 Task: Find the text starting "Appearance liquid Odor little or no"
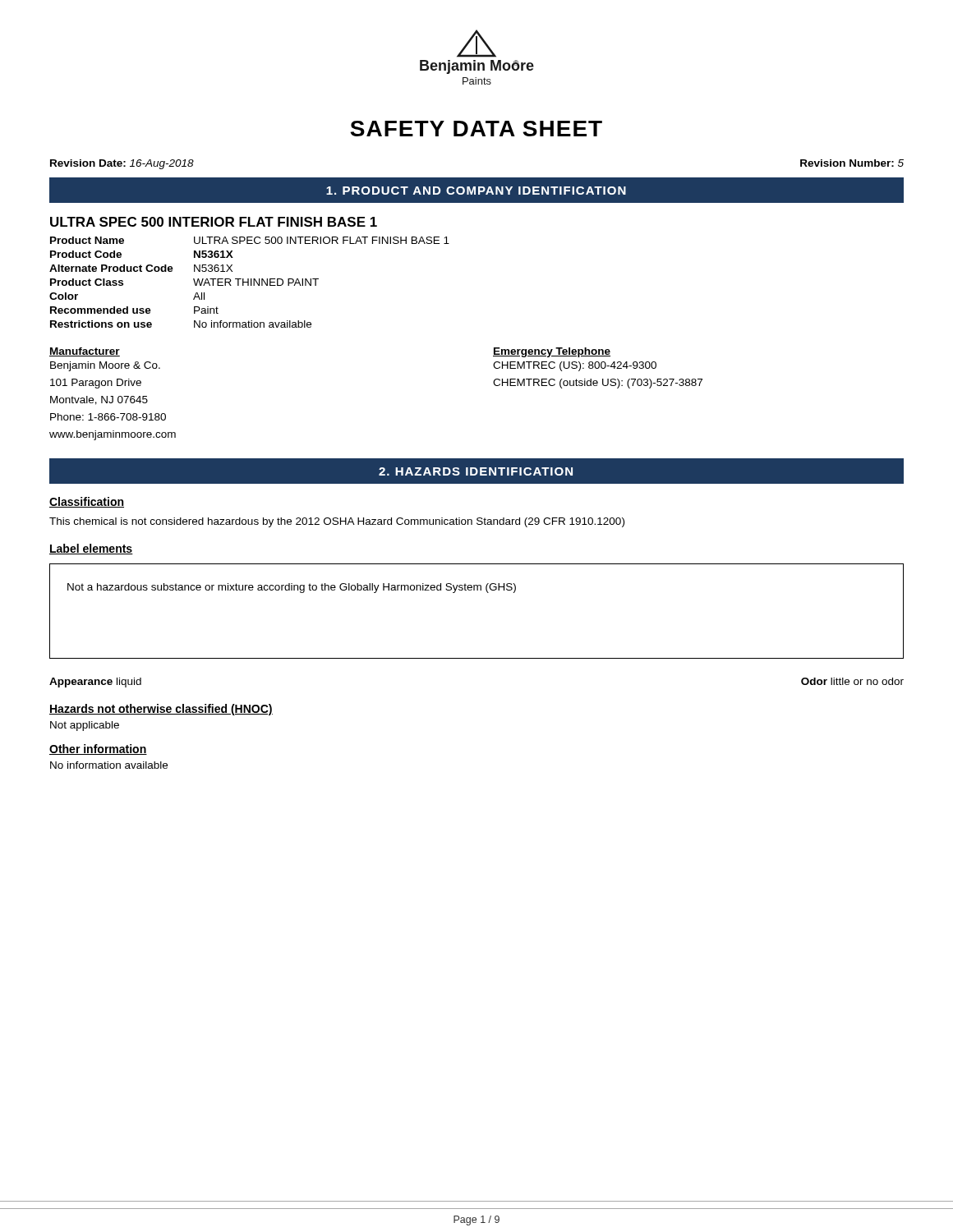pos(100,682)
